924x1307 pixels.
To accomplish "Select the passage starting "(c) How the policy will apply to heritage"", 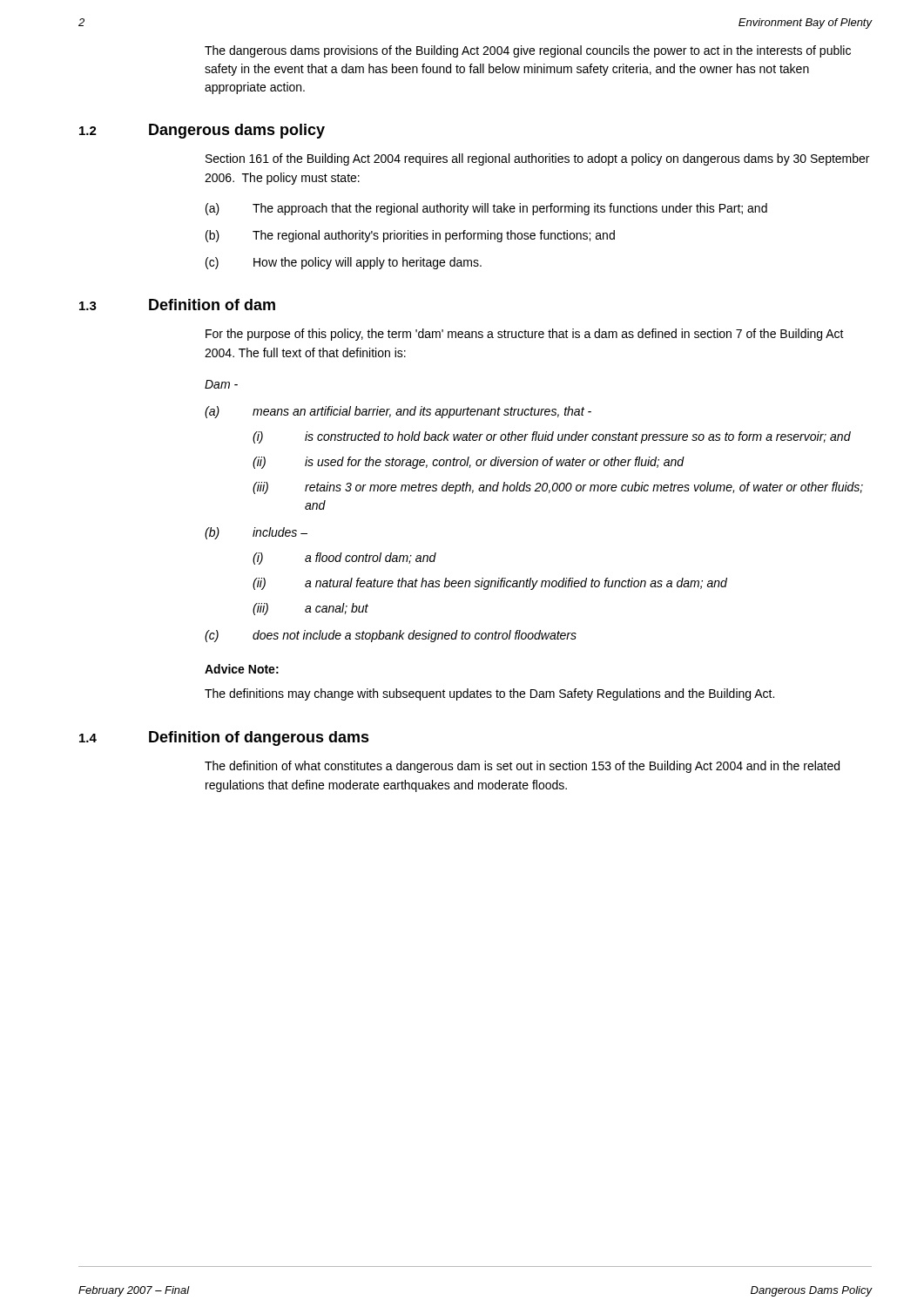I will (x=344, y=263).
